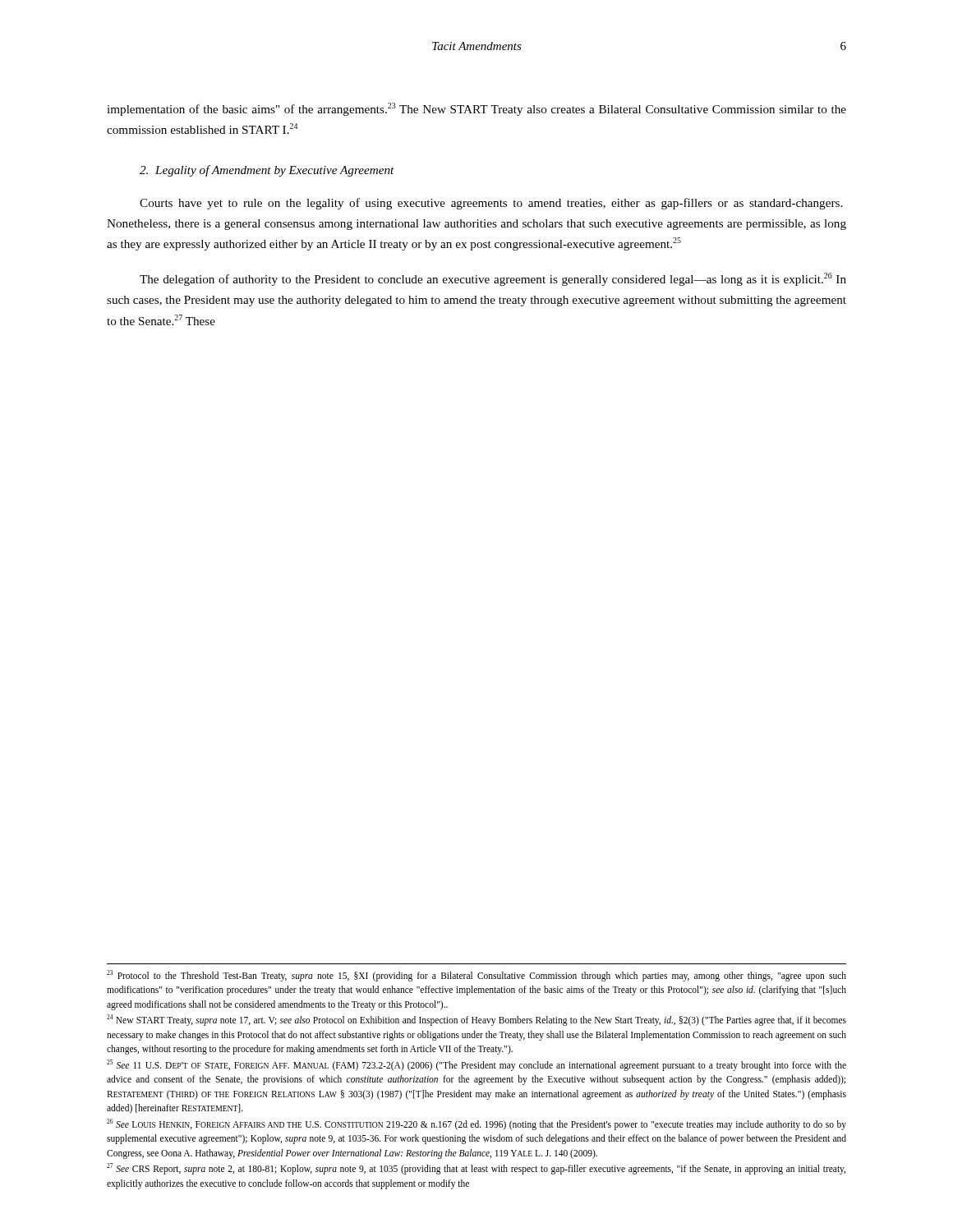
Task: Select the footnote containing "26 See LOUIS HENKIN, FOREIGN AFFAIRS AND THE"
Action: [476, 1138]
